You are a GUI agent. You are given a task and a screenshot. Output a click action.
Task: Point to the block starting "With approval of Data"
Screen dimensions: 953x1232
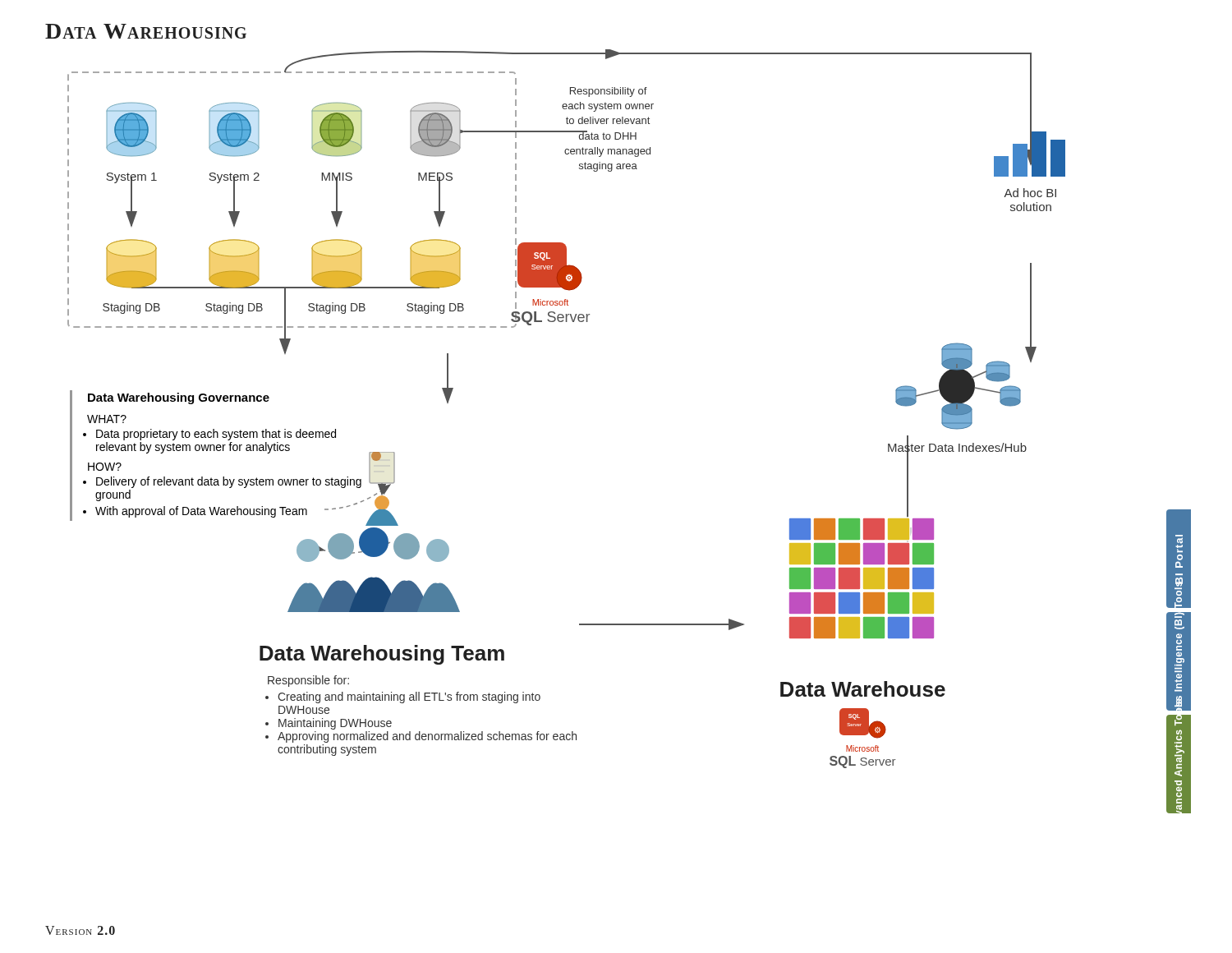[x=201, y=511]
